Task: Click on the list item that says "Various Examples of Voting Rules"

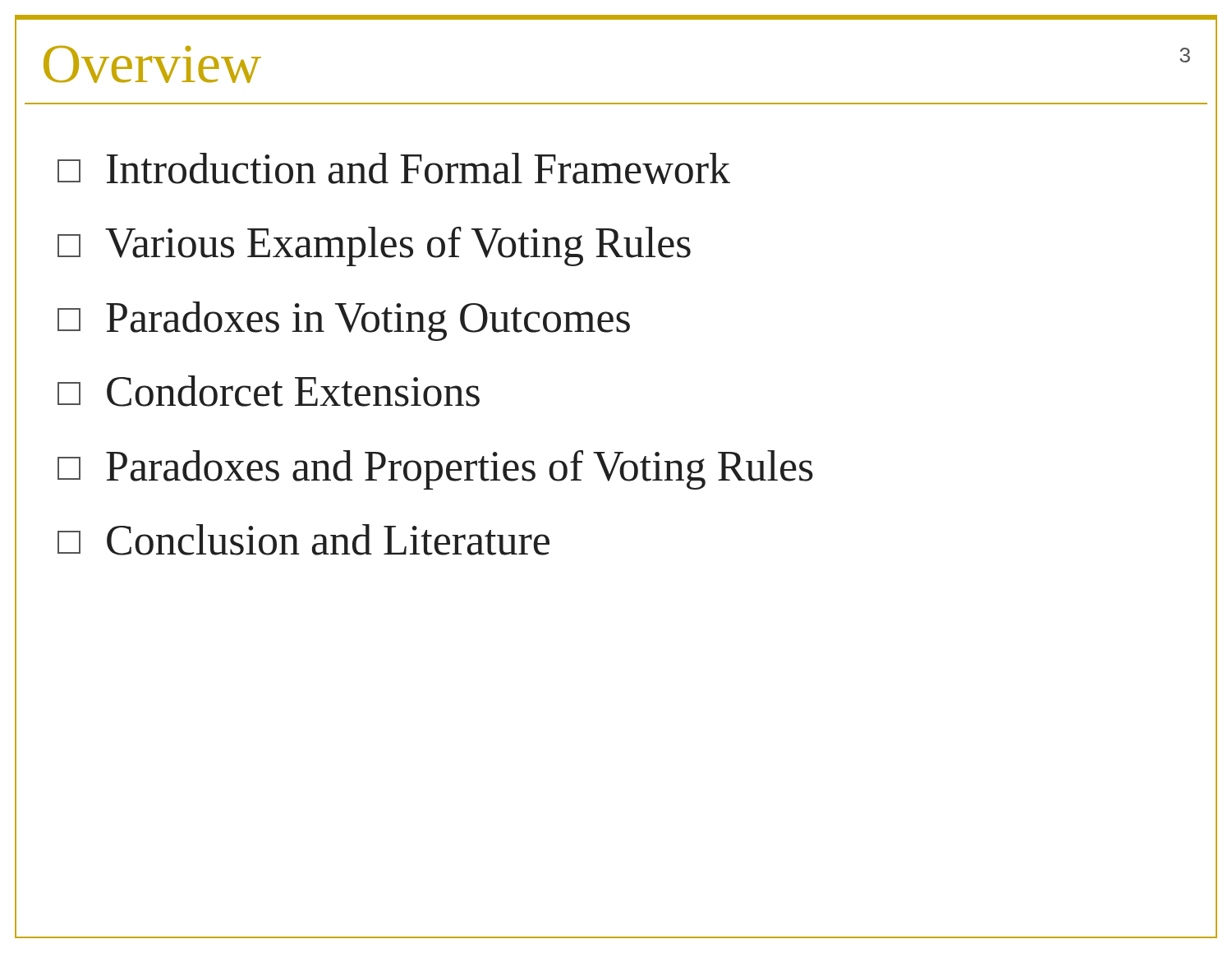Action: coord(375,244)
